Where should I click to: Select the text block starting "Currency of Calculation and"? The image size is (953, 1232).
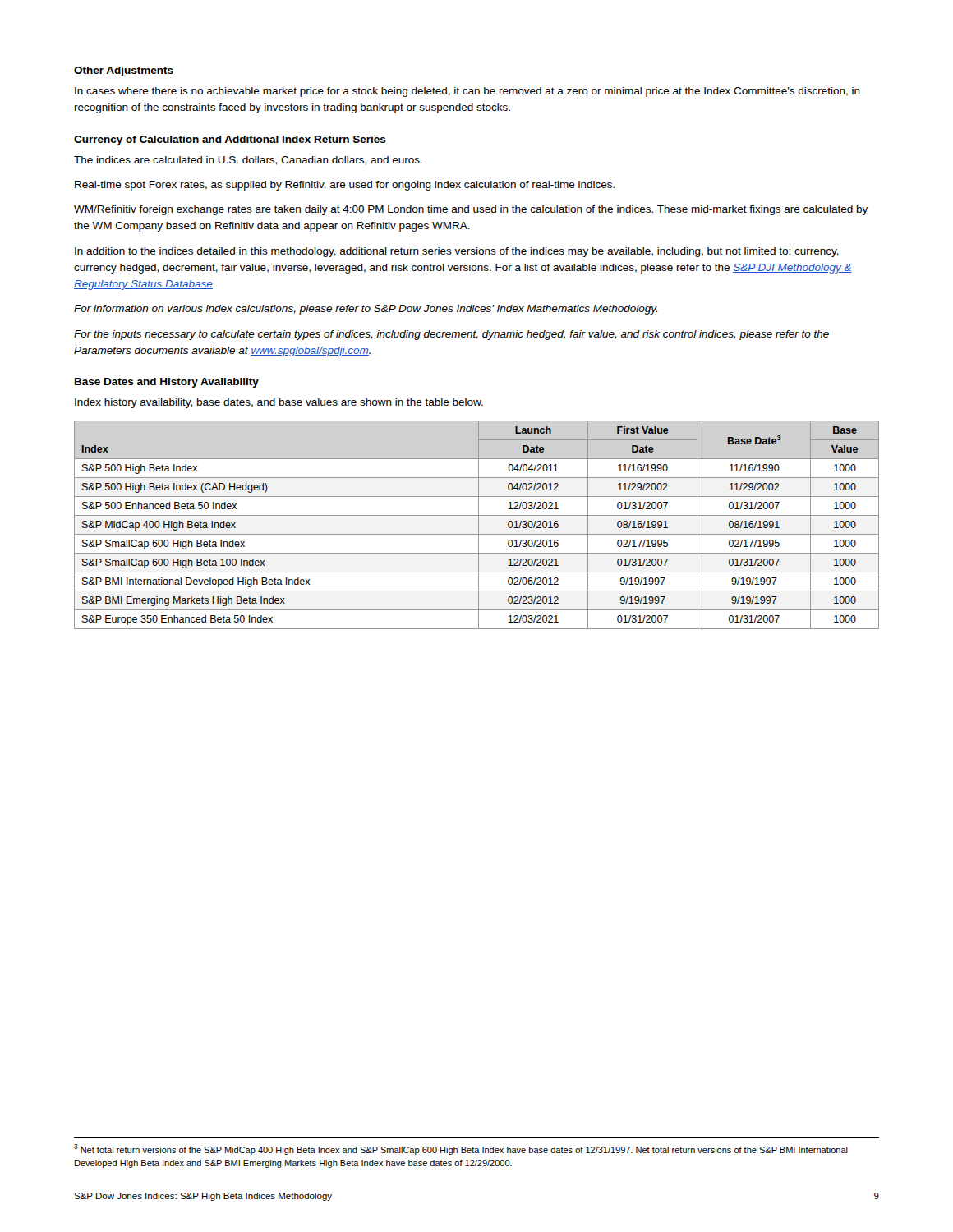pos(230,139)
